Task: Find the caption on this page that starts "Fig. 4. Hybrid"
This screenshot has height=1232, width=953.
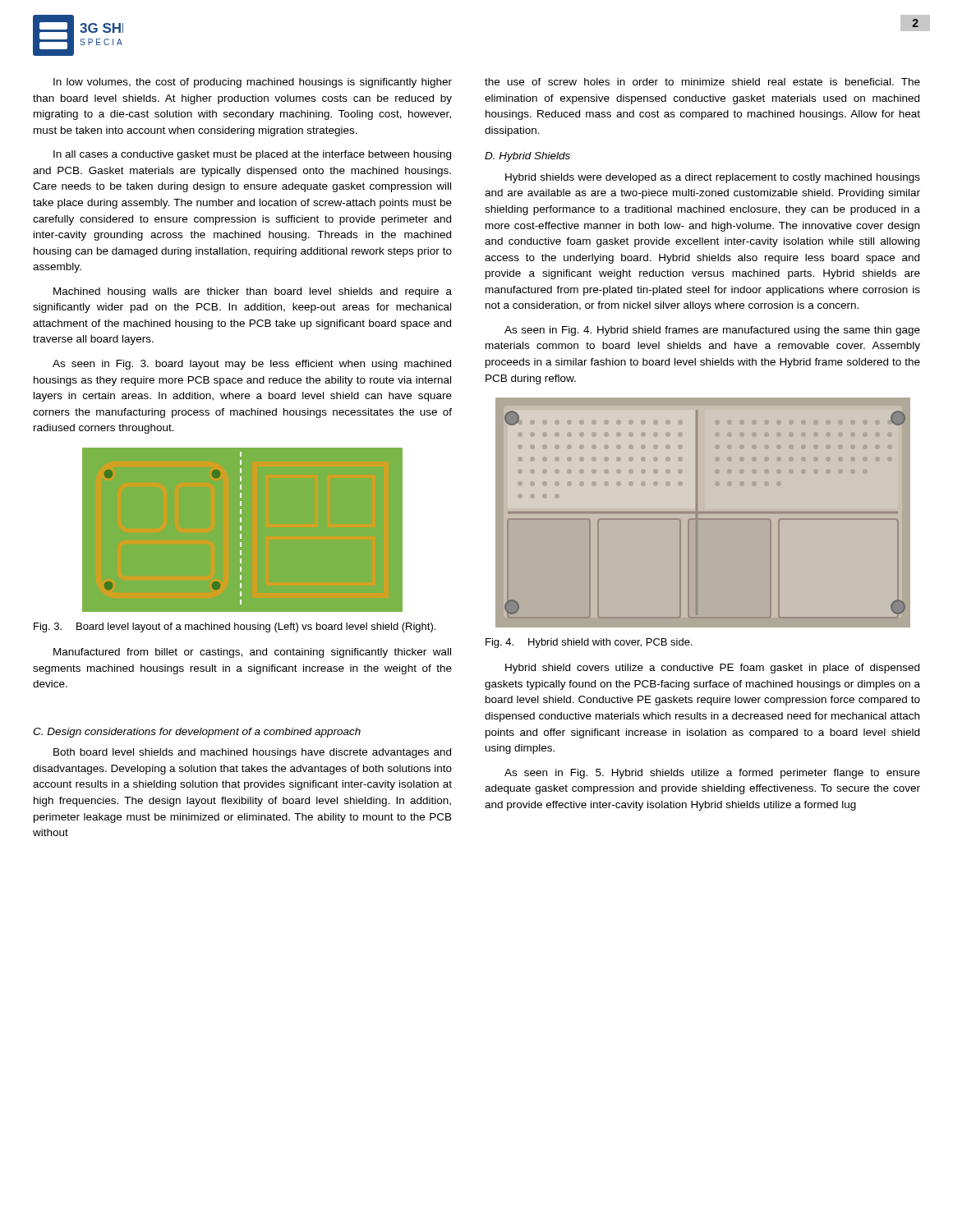Action: click(702, 642)
